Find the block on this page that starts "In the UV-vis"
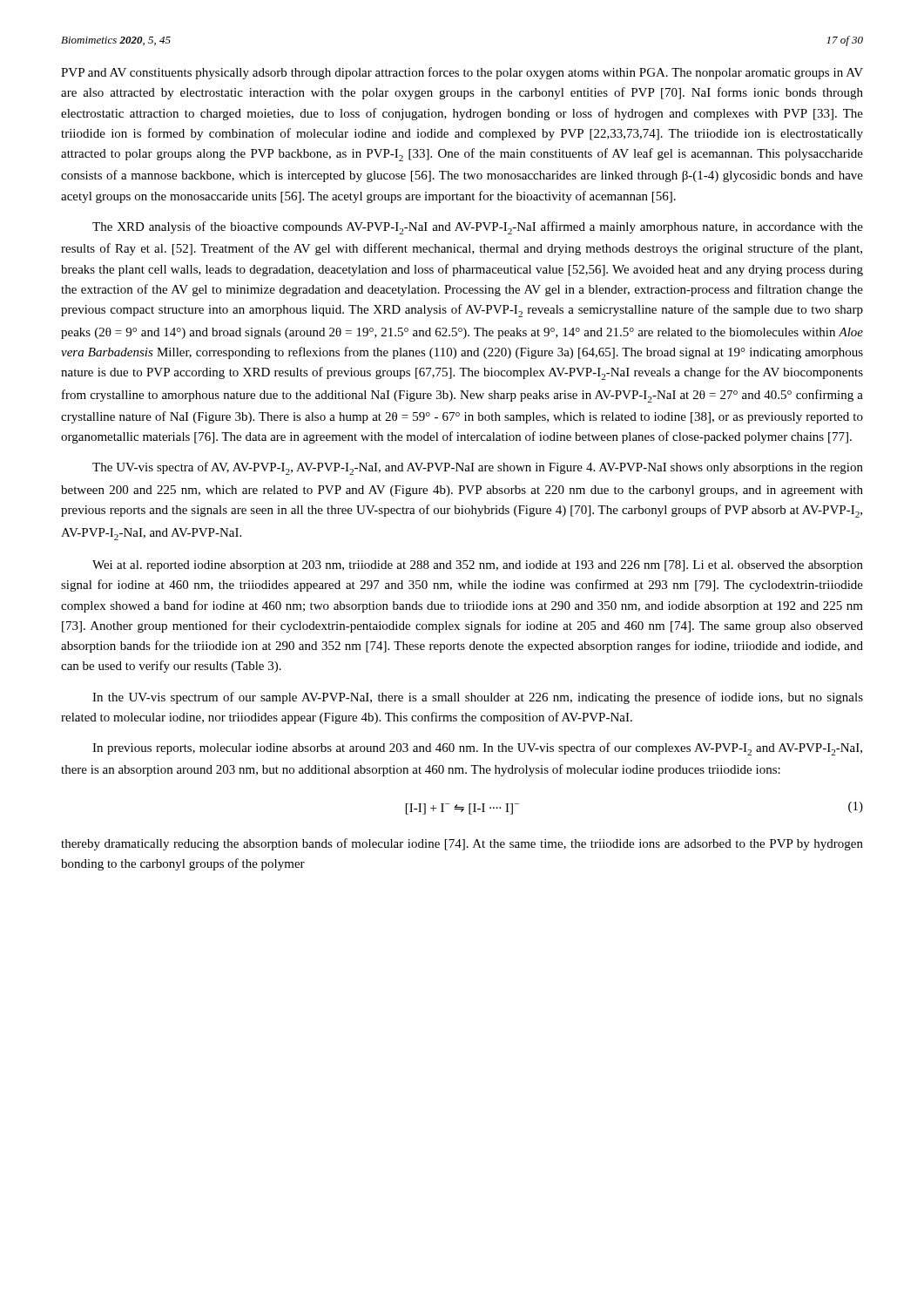 click(462, 707)
